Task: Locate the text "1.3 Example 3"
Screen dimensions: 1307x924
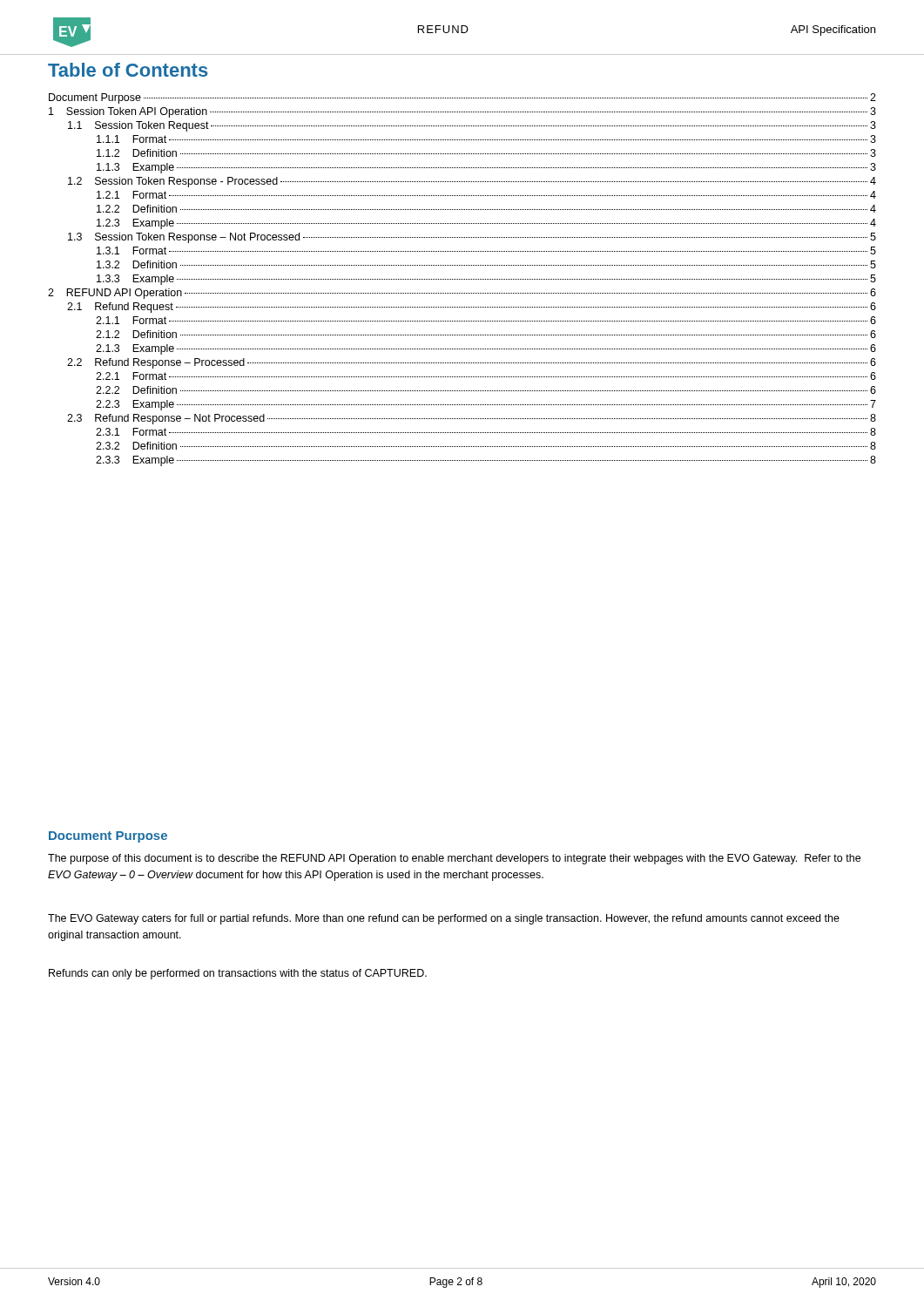Action: tap(486, 167)
